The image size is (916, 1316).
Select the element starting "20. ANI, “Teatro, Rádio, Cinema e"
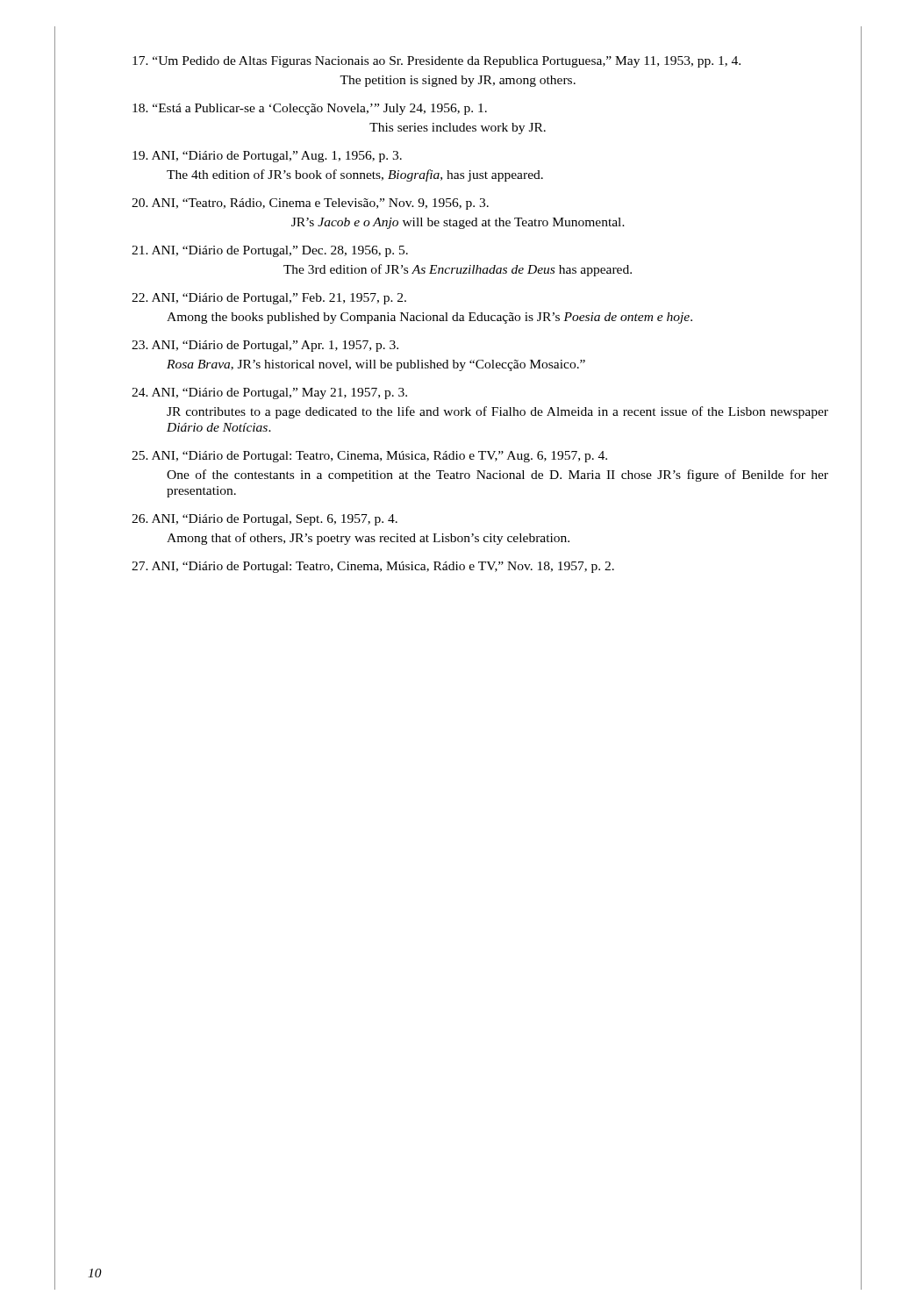click(458, 212)
